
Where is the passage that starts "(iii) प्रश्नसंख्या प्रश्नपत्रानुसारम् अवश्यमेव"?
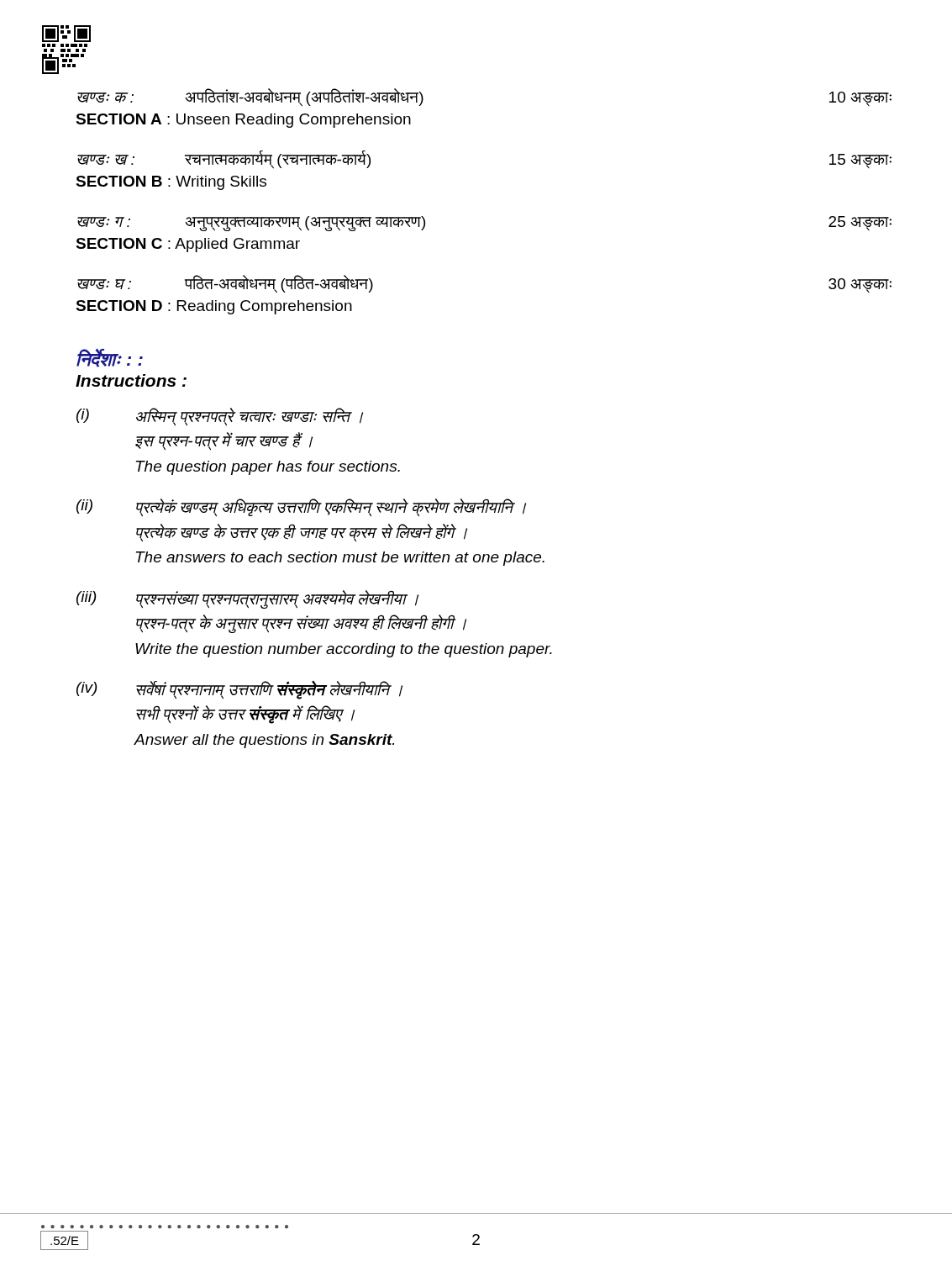tap(315, 624)
